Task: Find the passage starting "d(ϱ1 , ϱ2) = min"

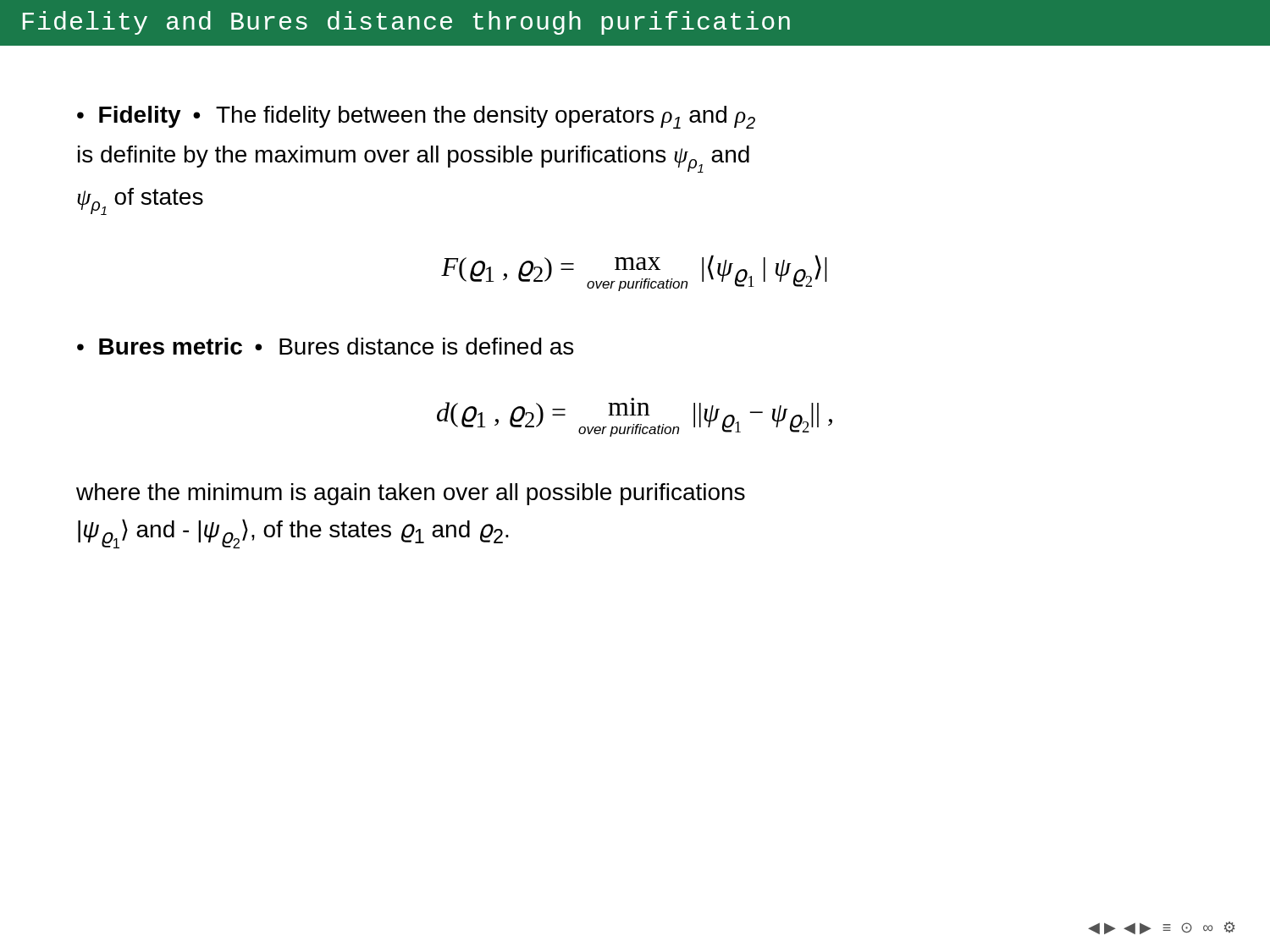Action: coord(635,415)
